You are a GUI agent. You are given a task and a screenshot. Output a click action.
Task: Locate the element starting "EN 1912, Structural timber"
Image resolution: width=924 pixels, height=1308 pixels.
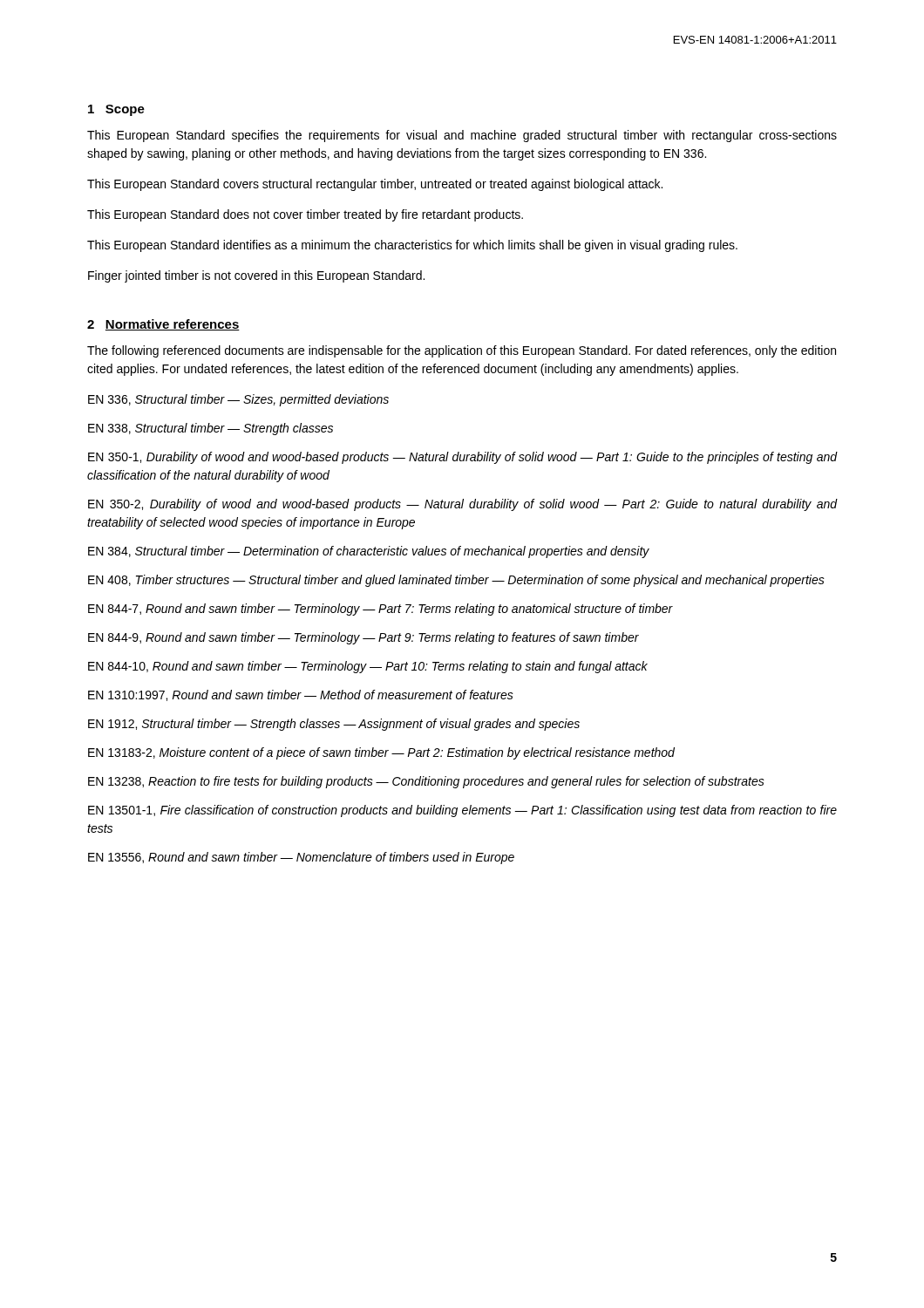[x=334, y=724]
